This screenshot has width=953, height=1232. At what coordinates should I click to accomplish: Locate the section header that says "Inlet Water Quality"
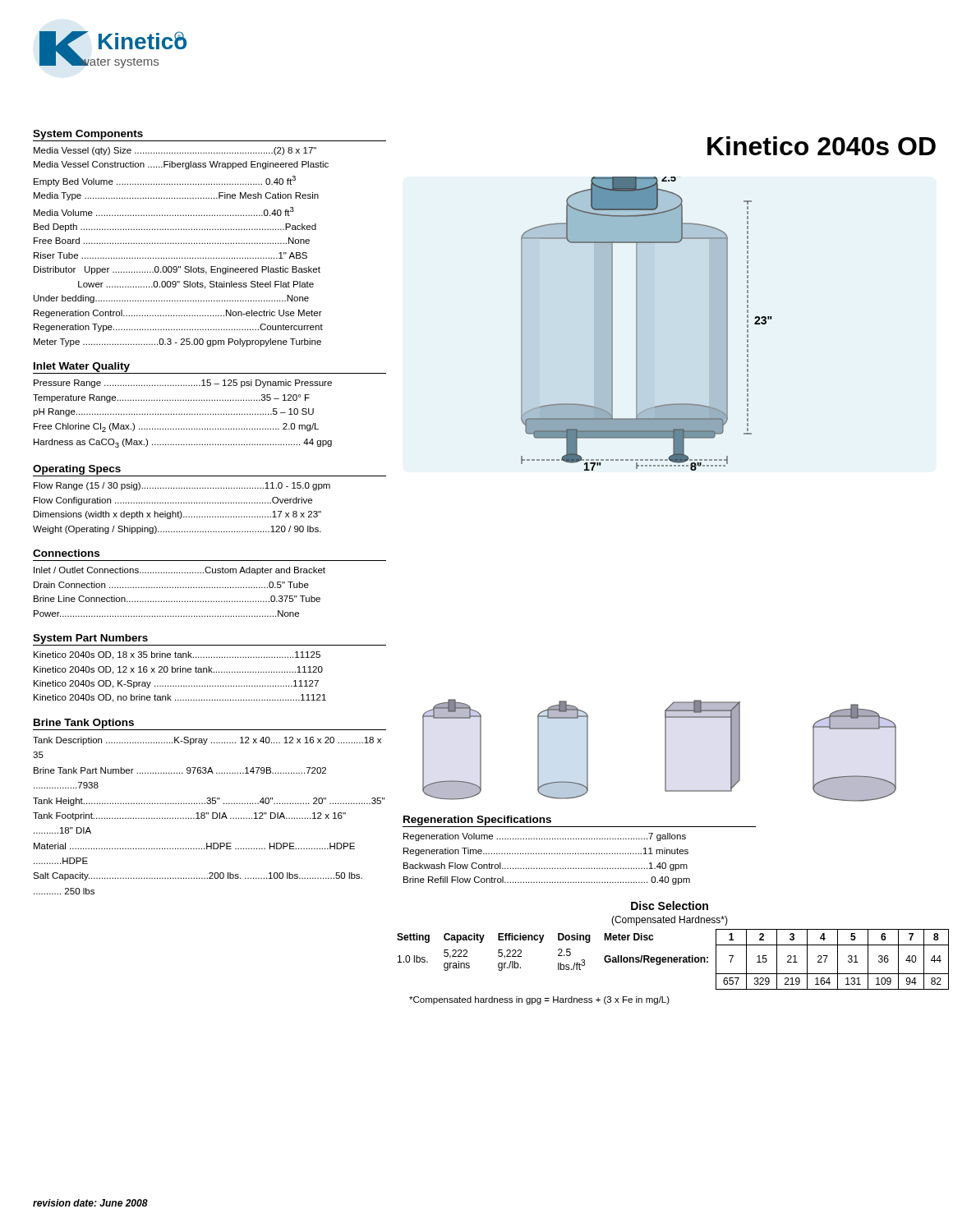tap(81, 366)
